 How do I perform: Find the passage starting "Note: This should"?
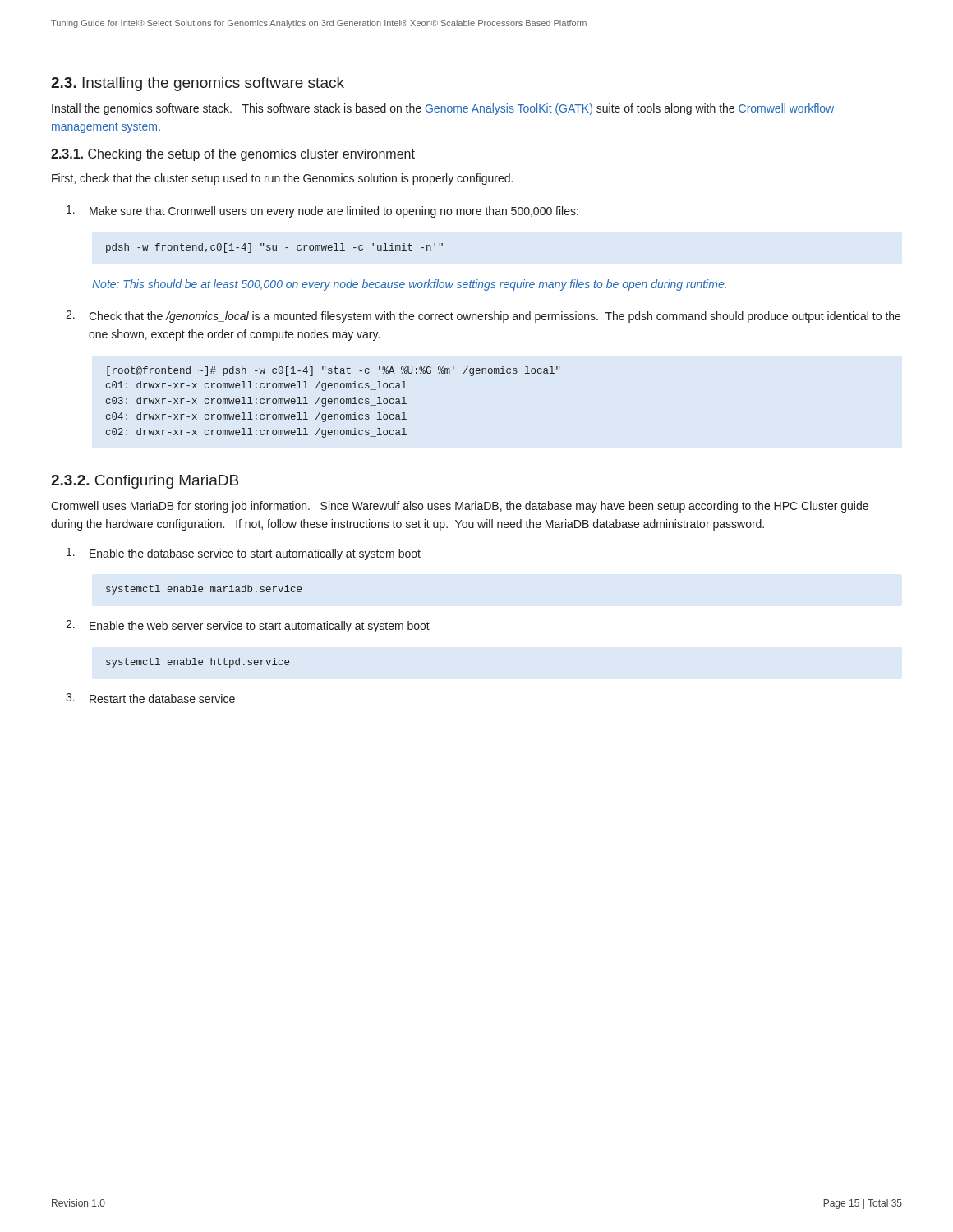pyautogui.click(x=410, y=284)
